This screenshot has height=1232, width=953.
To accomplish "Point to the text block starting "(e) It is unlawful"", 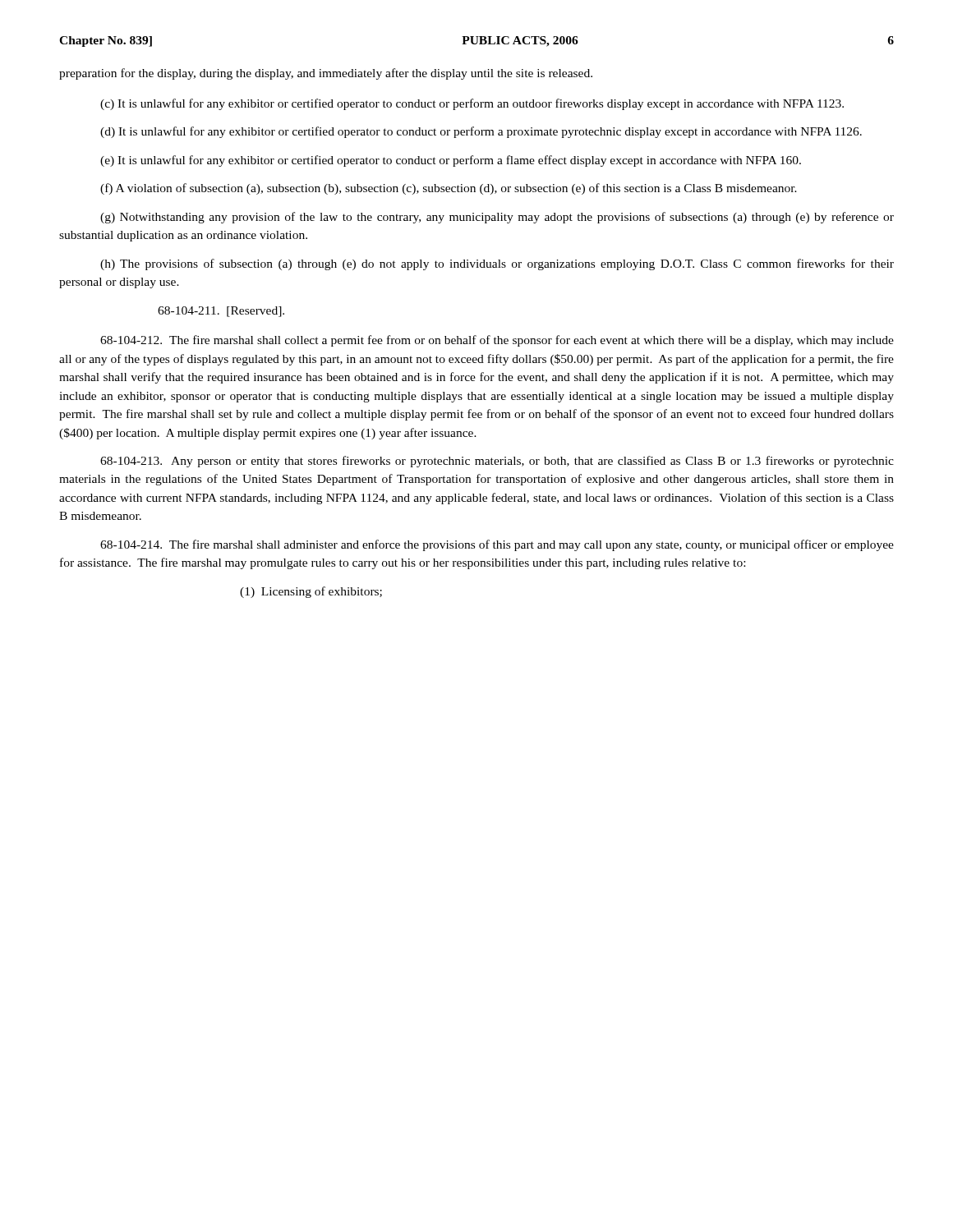I will (x=451, y=160).
